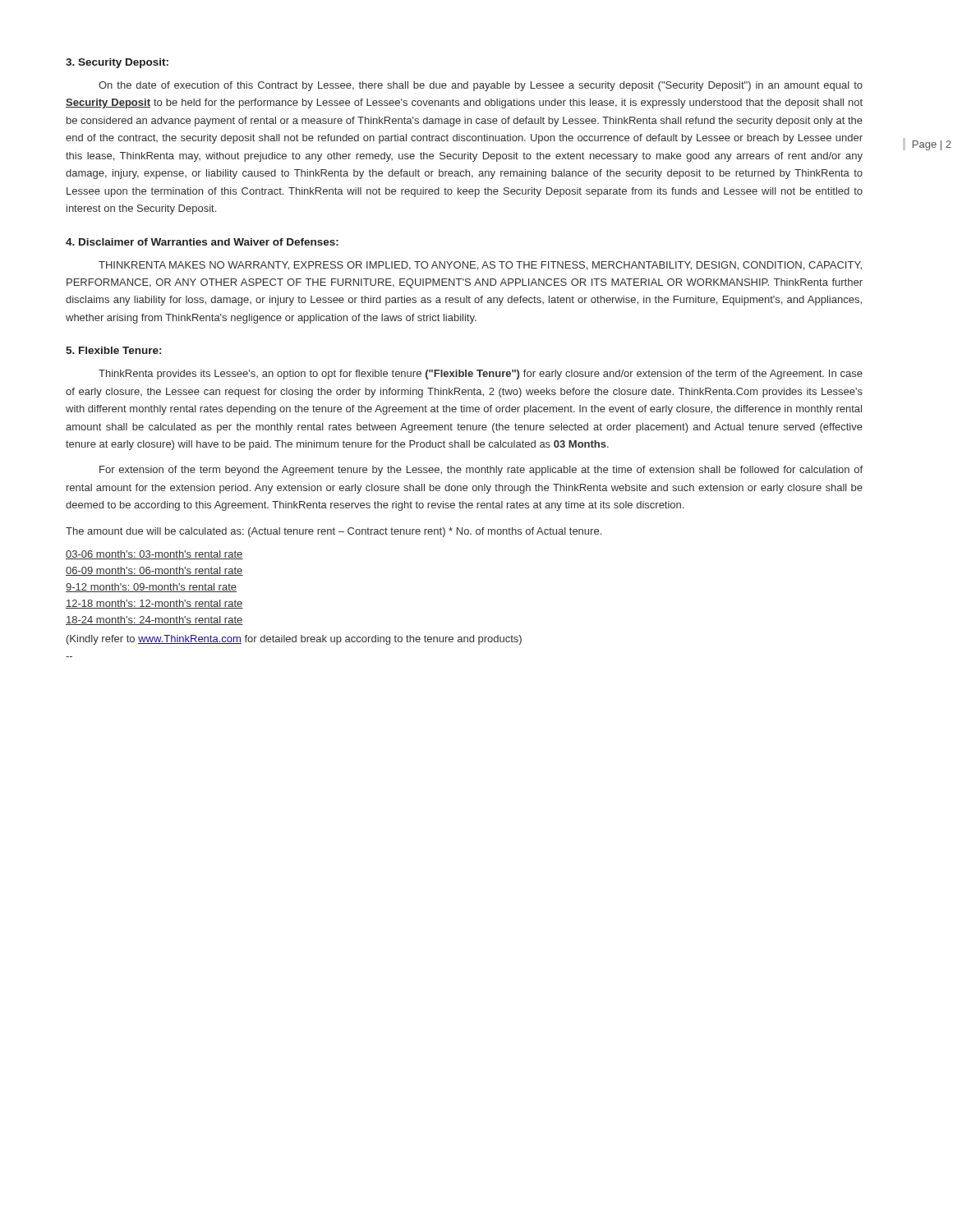This screenshot has width=953, height=1232.
Task: Locate the list item with the text "06-09 month's: 06-month's rental"
Action: coord(154,571)
